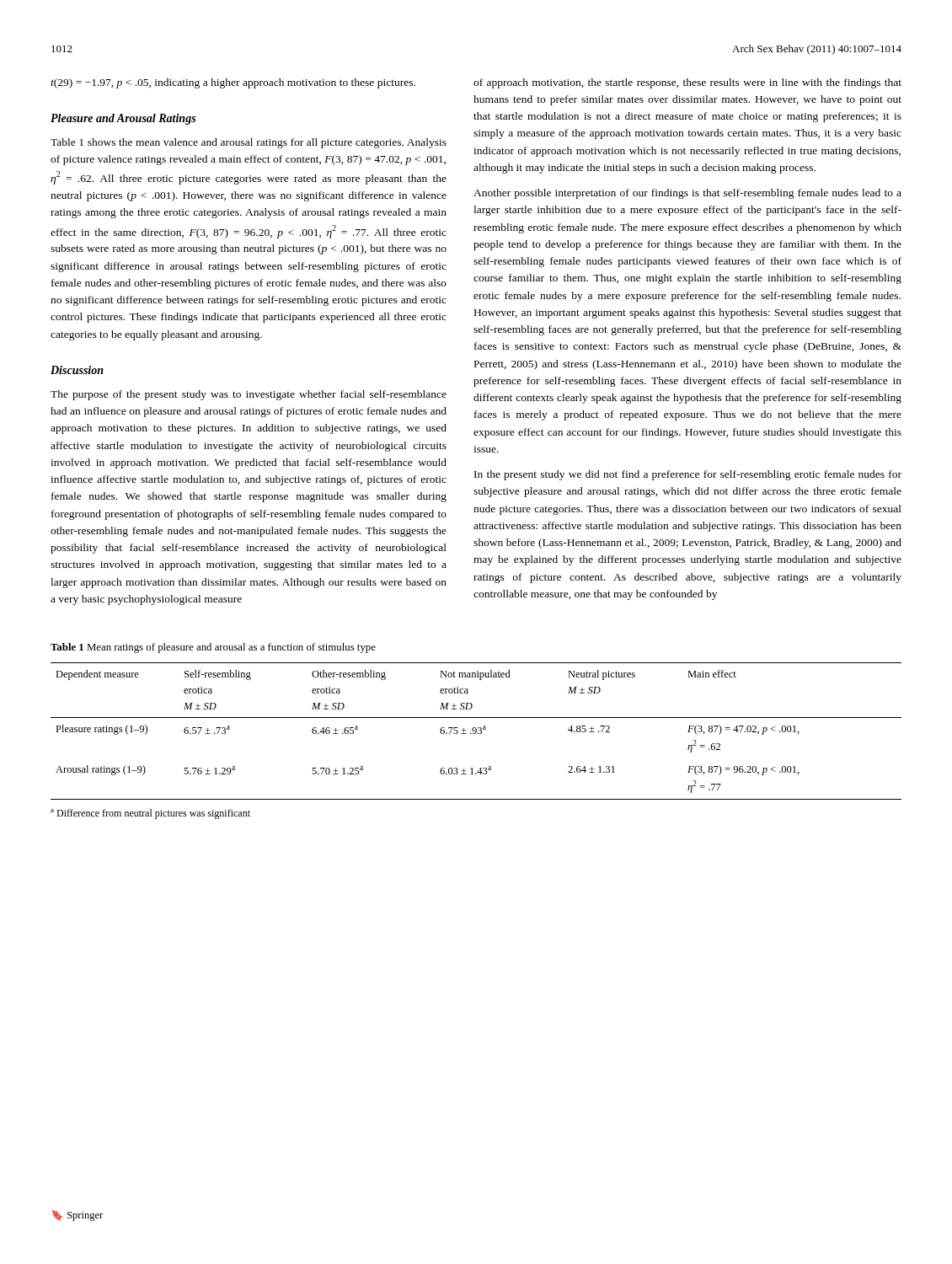
Task: Click on the text block that says "of approach motivation, the startle response,"
Action: pos(687,124)
